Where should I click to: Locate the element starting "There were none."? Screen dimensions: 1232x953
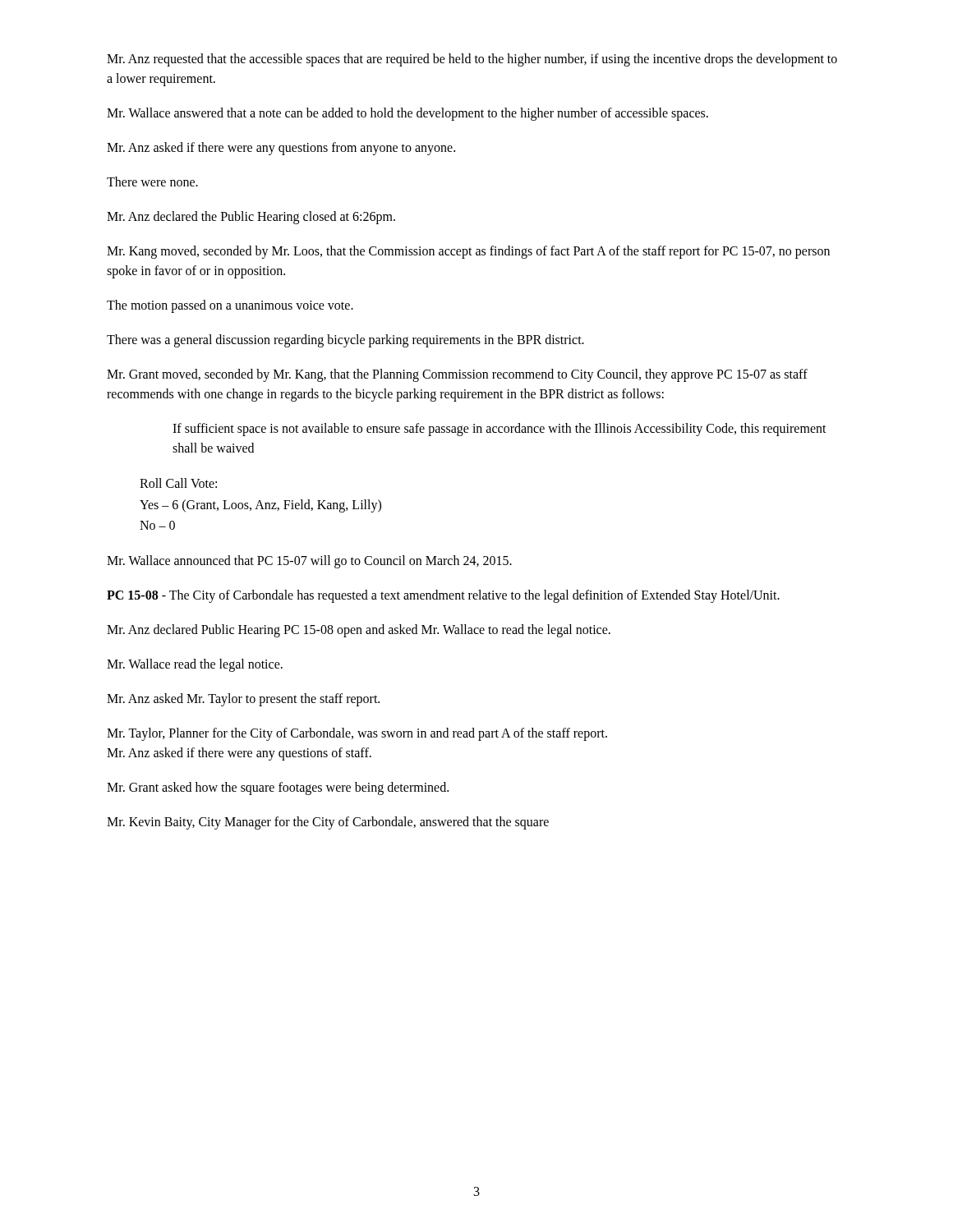[x=153, y=182]
